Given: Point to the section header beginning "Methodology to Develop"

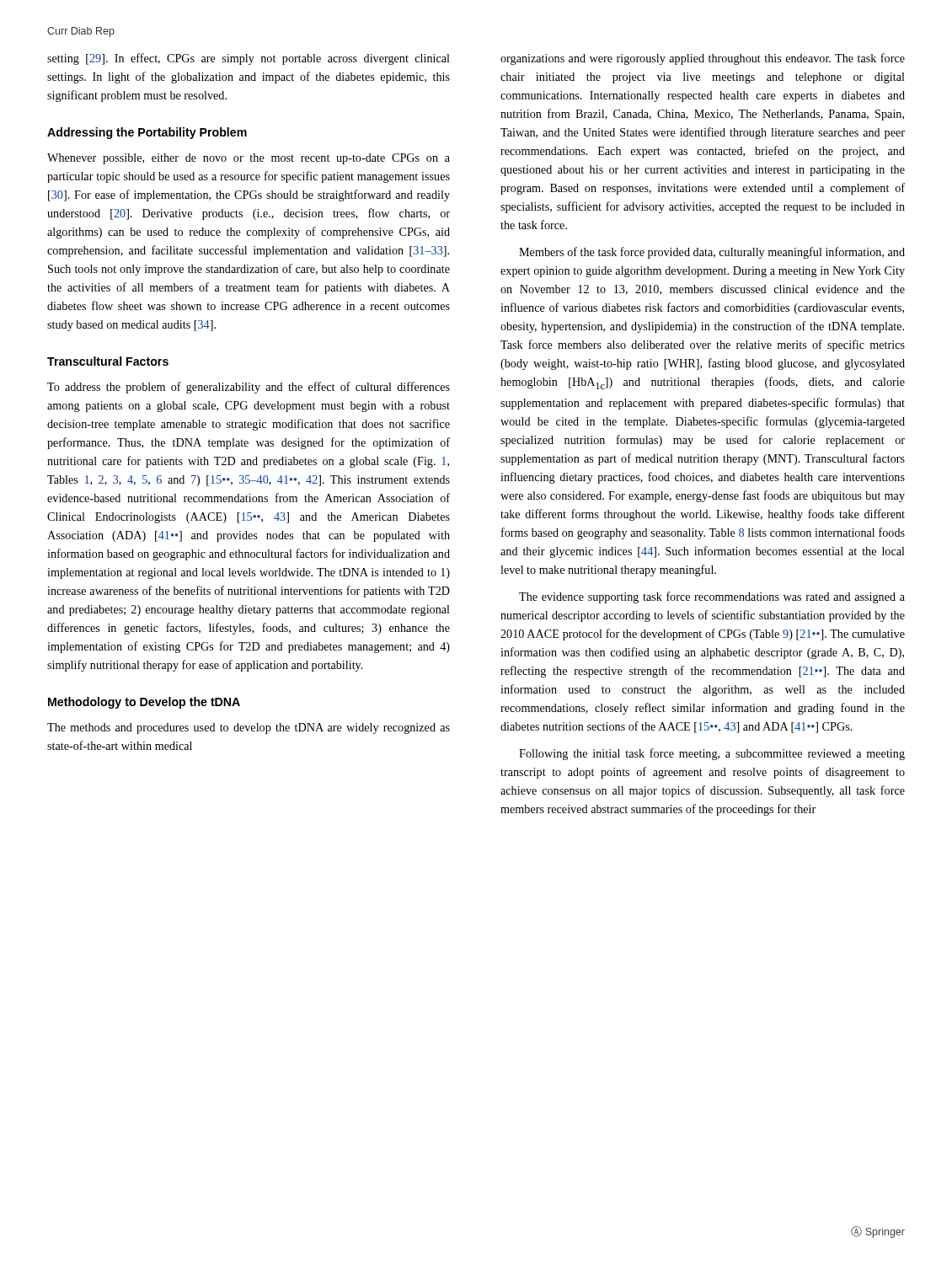Looking at the screenshot, I should coord(144,702).
